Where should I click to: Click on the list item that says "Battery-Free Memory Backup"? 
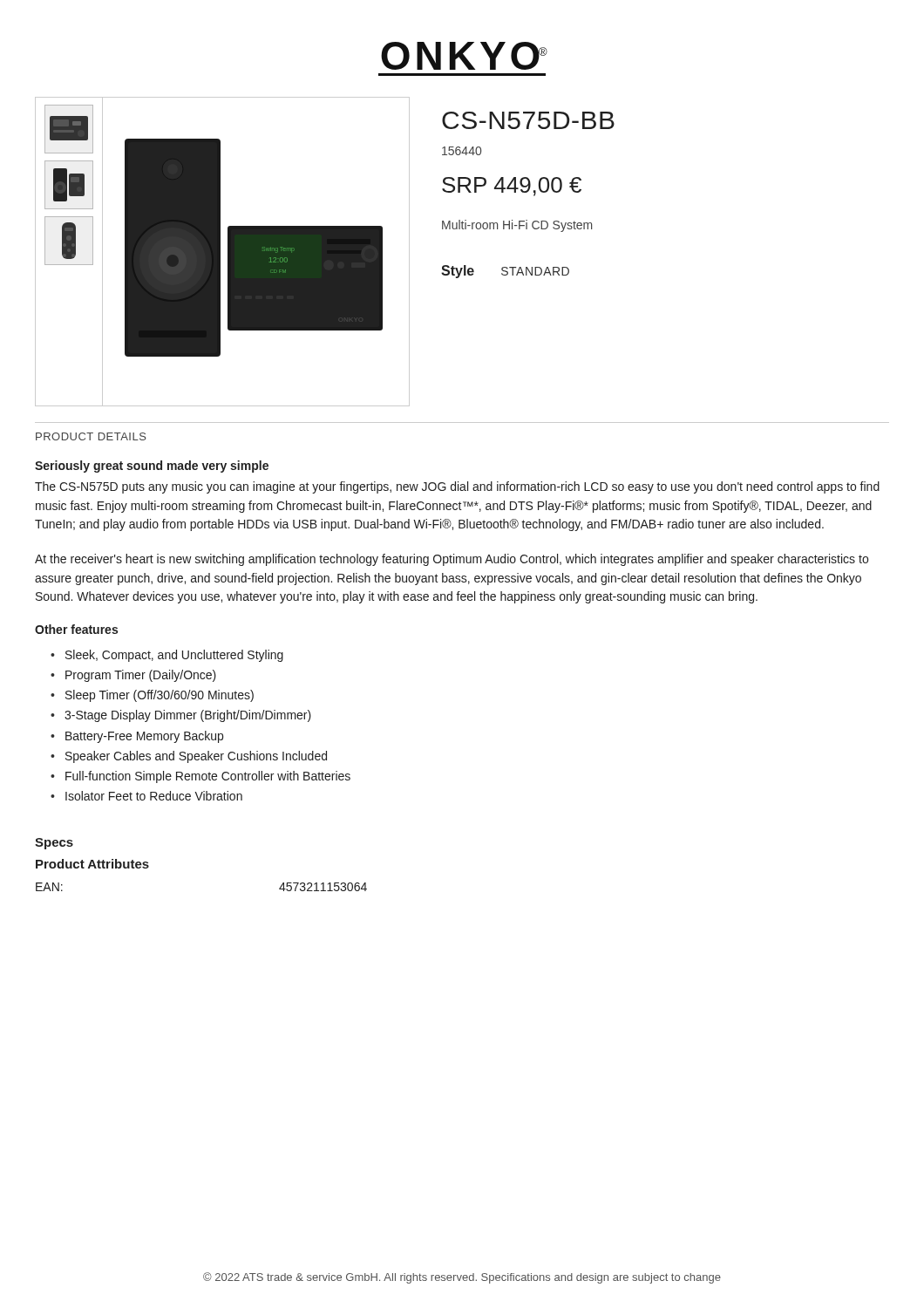point(144,736)
